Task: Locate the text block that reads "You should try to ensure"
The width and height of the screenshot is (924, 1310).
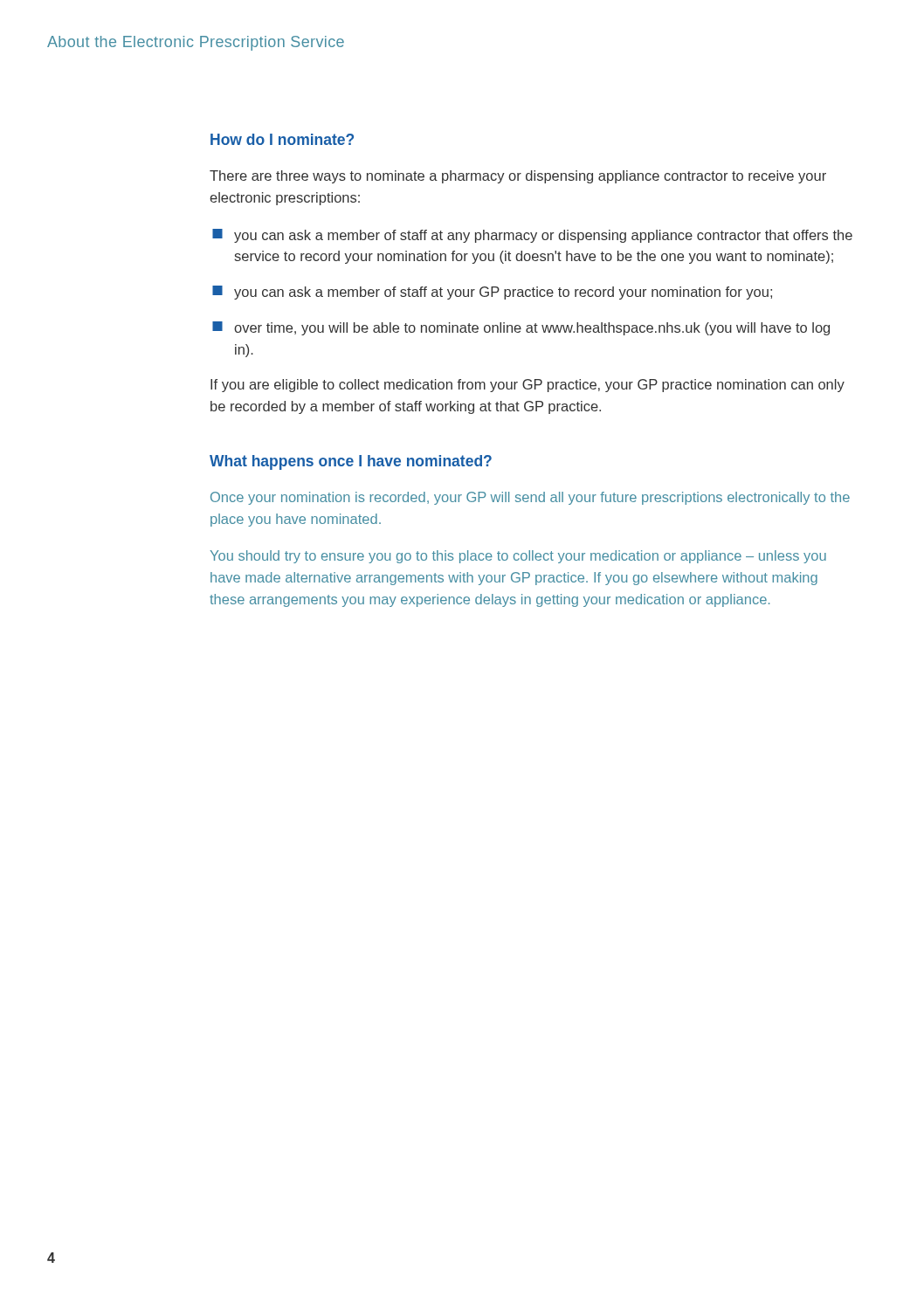Action: click(518, 577)
